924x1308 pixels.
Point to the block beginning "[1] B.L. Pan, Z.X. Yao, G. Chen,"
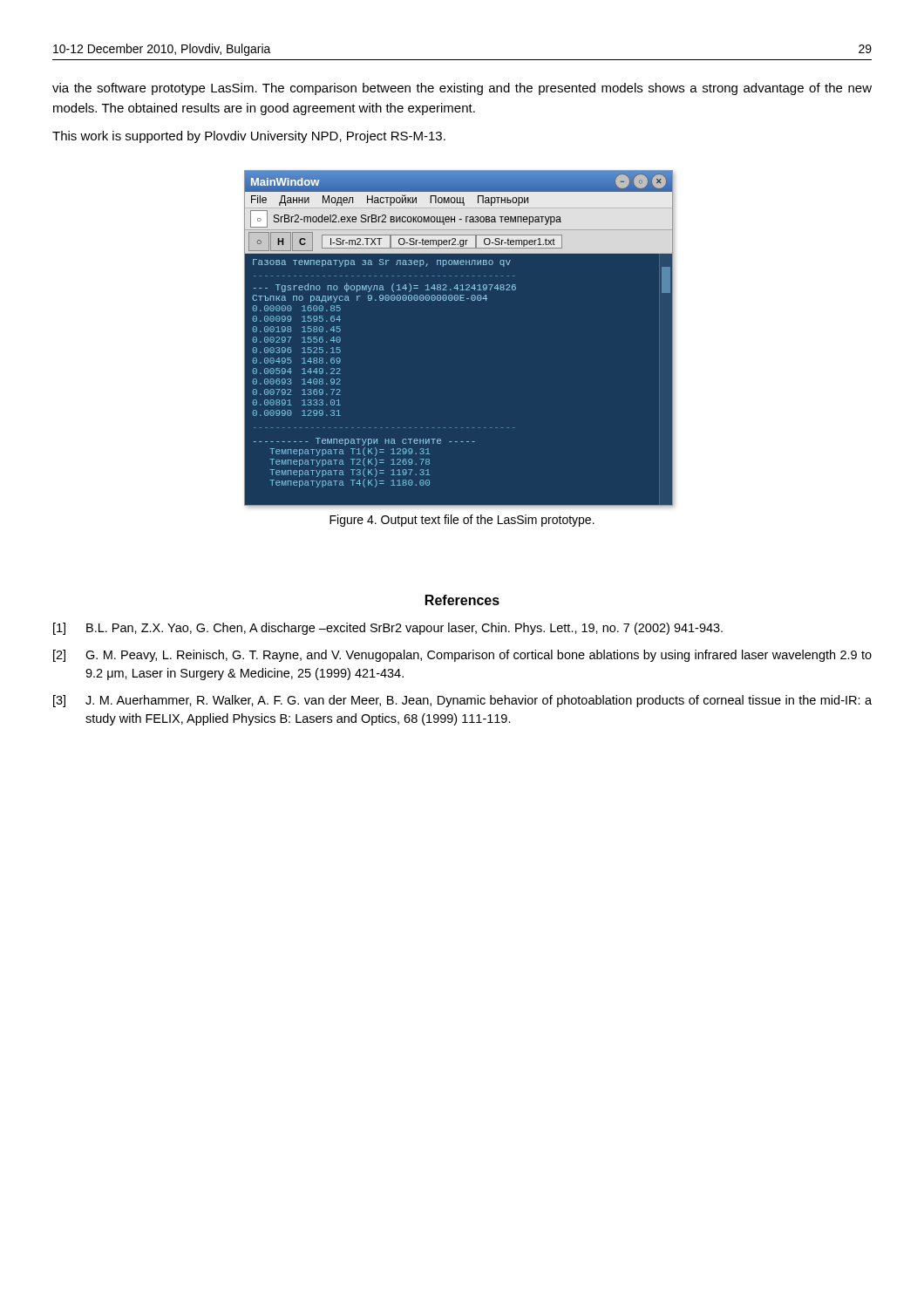pyautogui.click(x=388, y=628)
